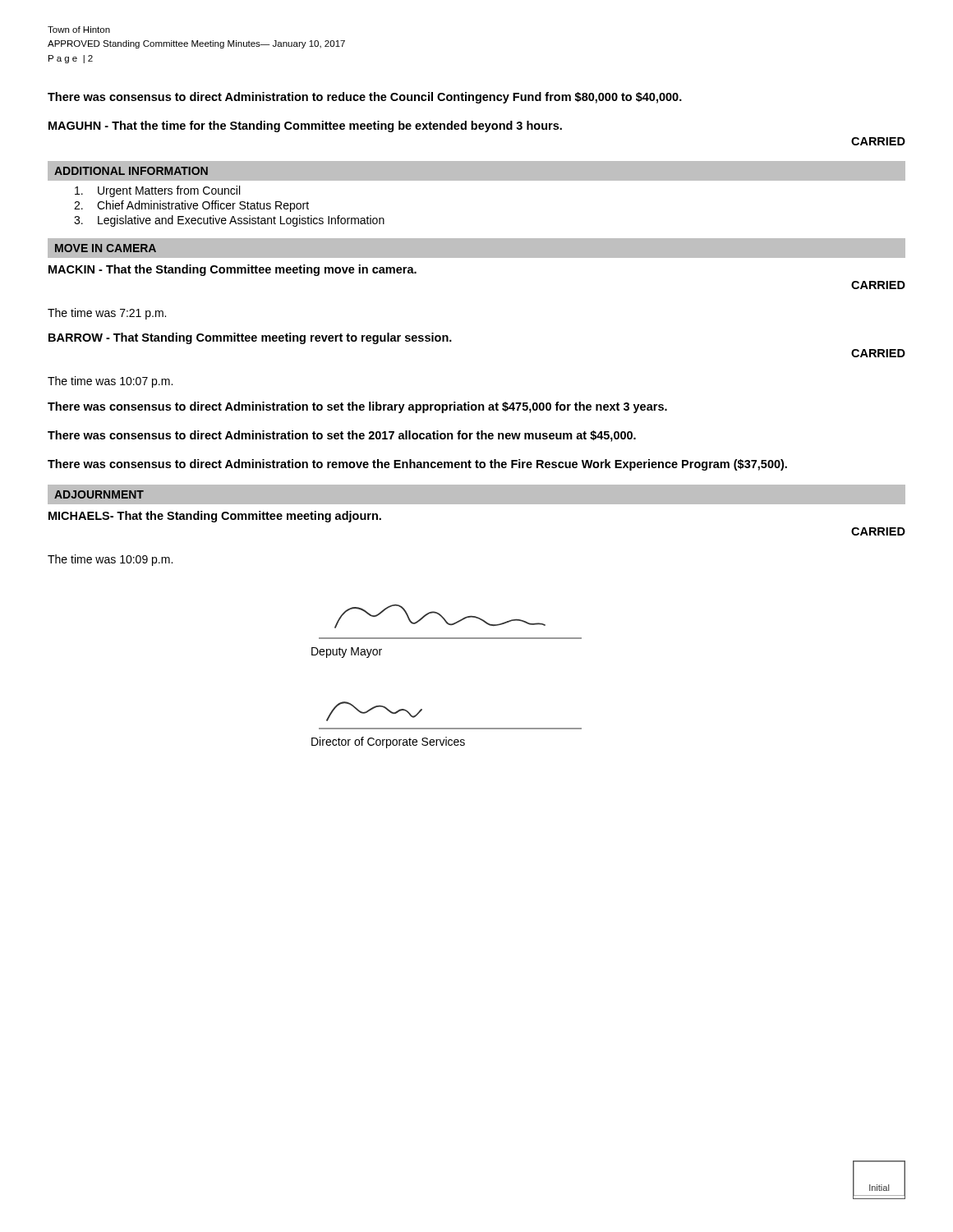Select the region starting "The time was 10:07 p.m."
The width and height of the screenshot is (953, 1232).
[x=111, y=381]
